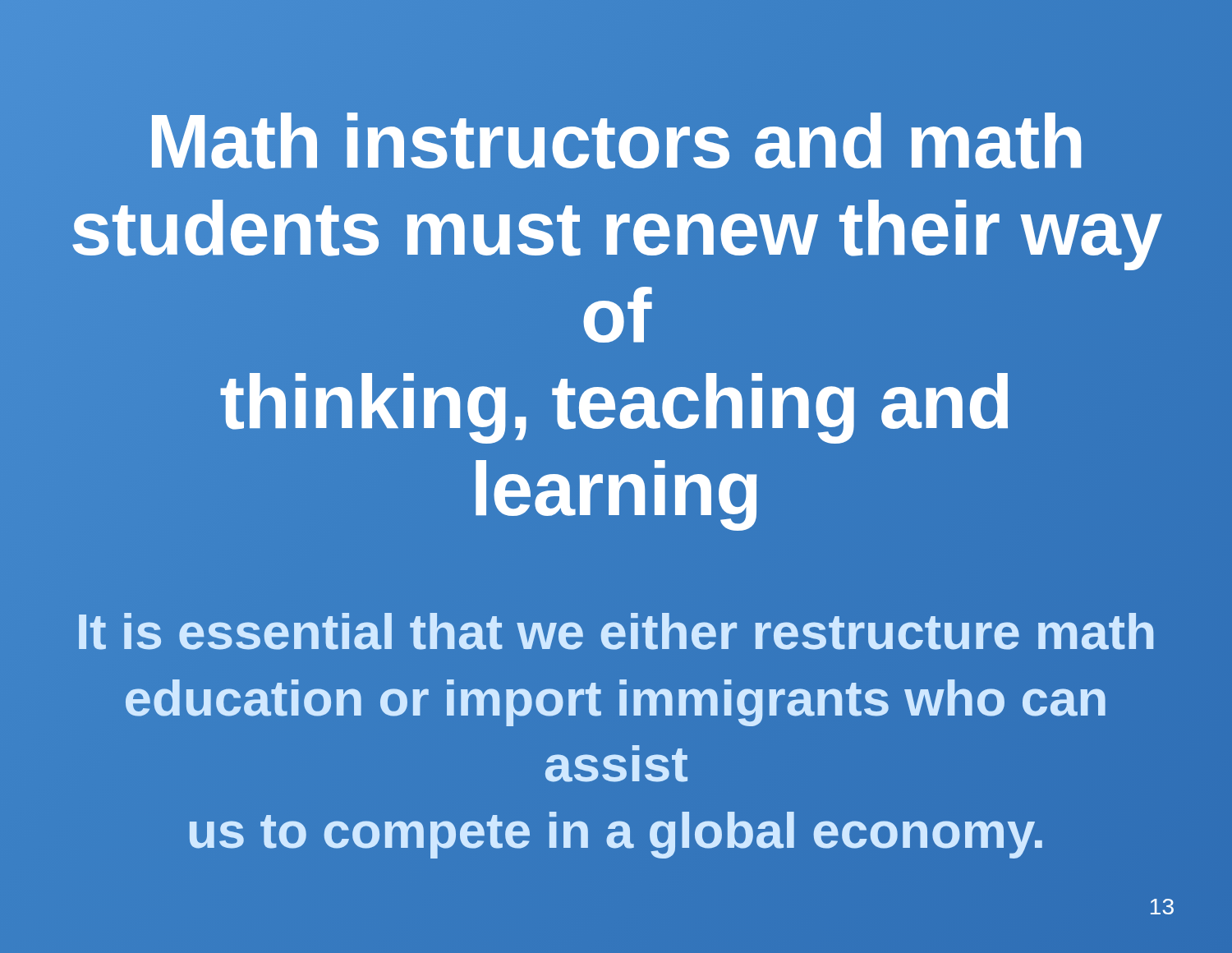1232x953 pixels.
Task: Select the text block with the text "It is essential that we either restructure"
Action: pyautogui.click(x=616, y=731)
